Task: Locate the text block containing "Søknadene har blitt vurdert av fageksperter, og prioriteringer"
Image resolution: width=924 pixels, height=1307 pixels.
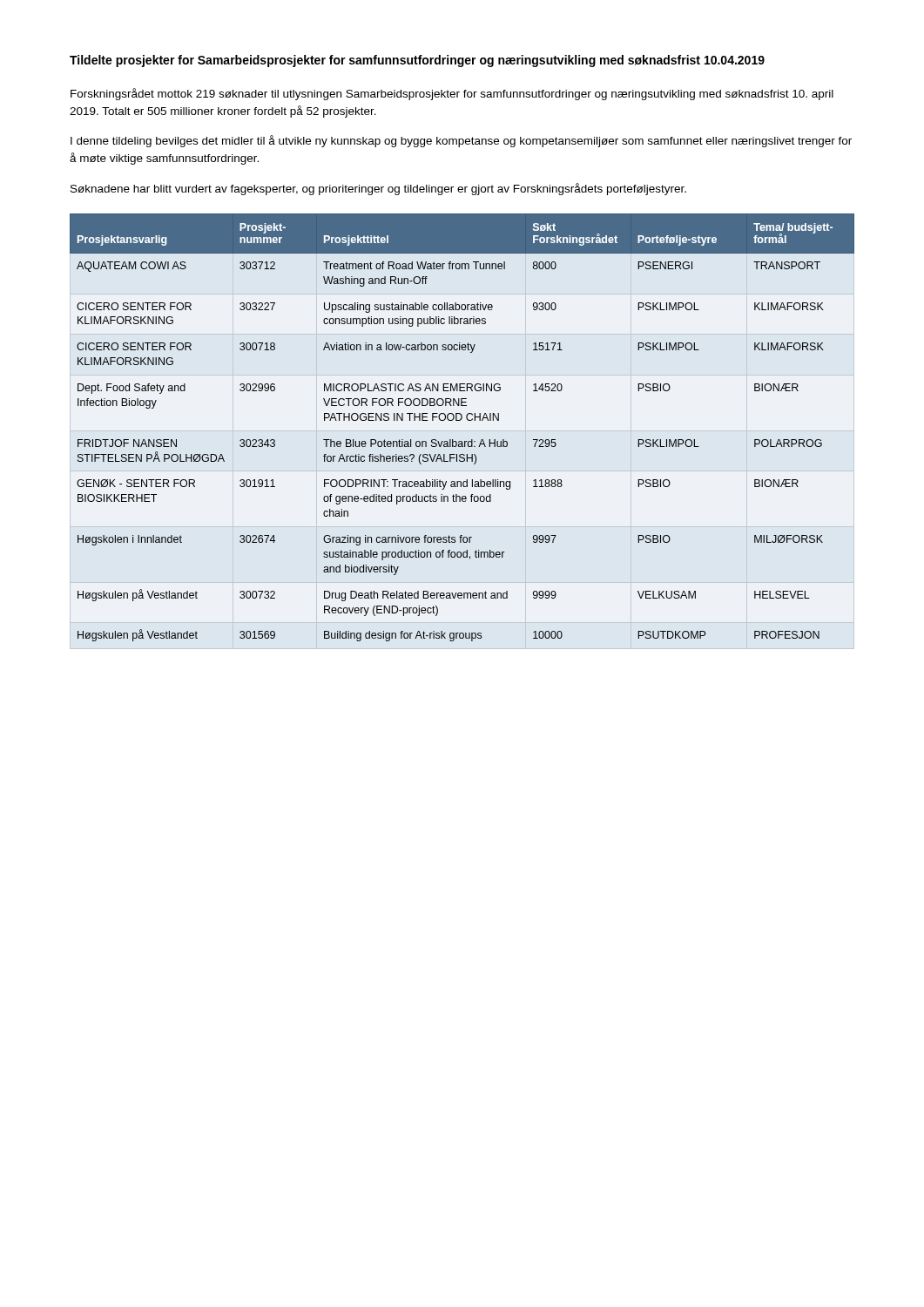Action: click(x=378, y=188)
